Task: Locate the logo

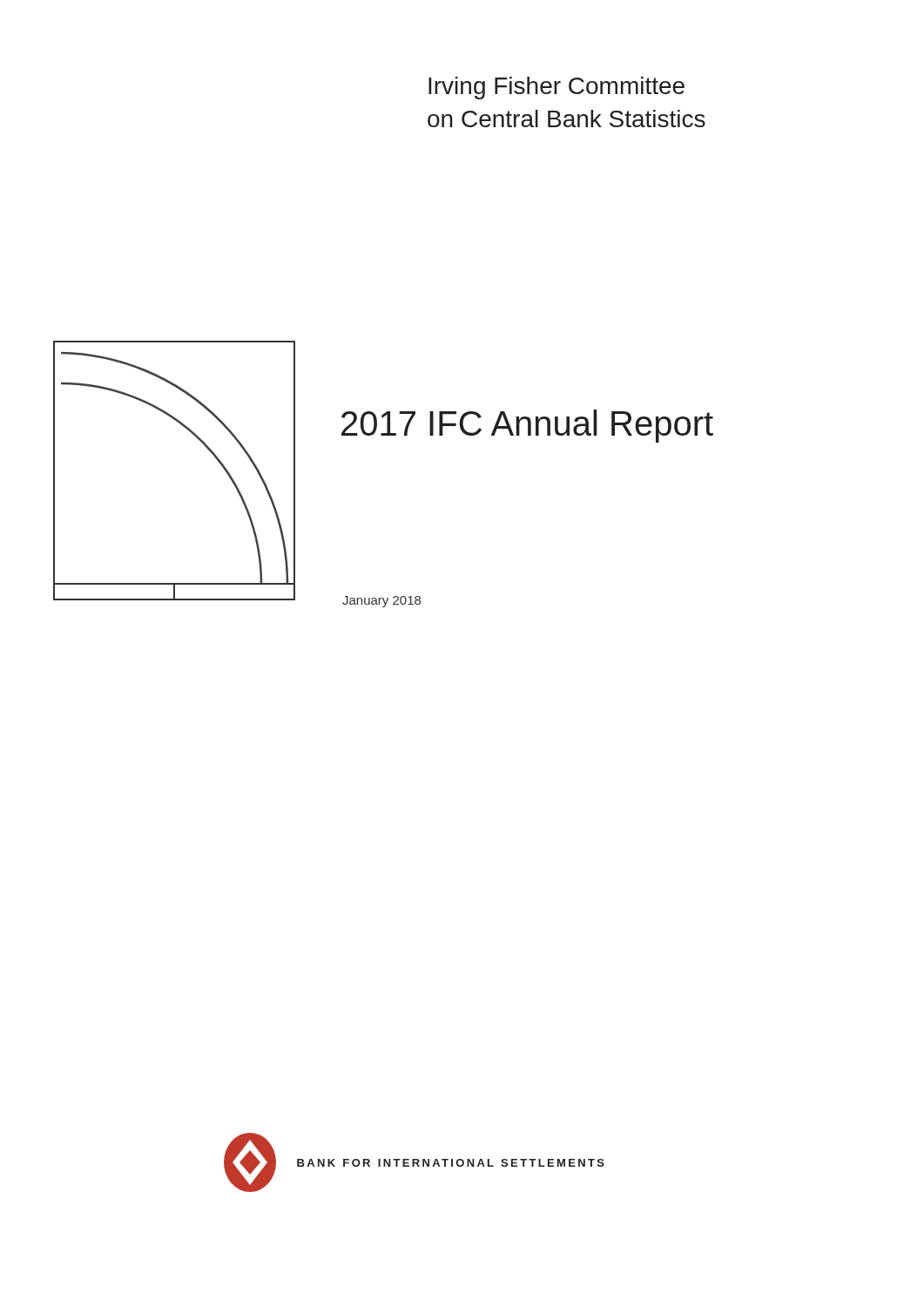Action: point(462,1162)
